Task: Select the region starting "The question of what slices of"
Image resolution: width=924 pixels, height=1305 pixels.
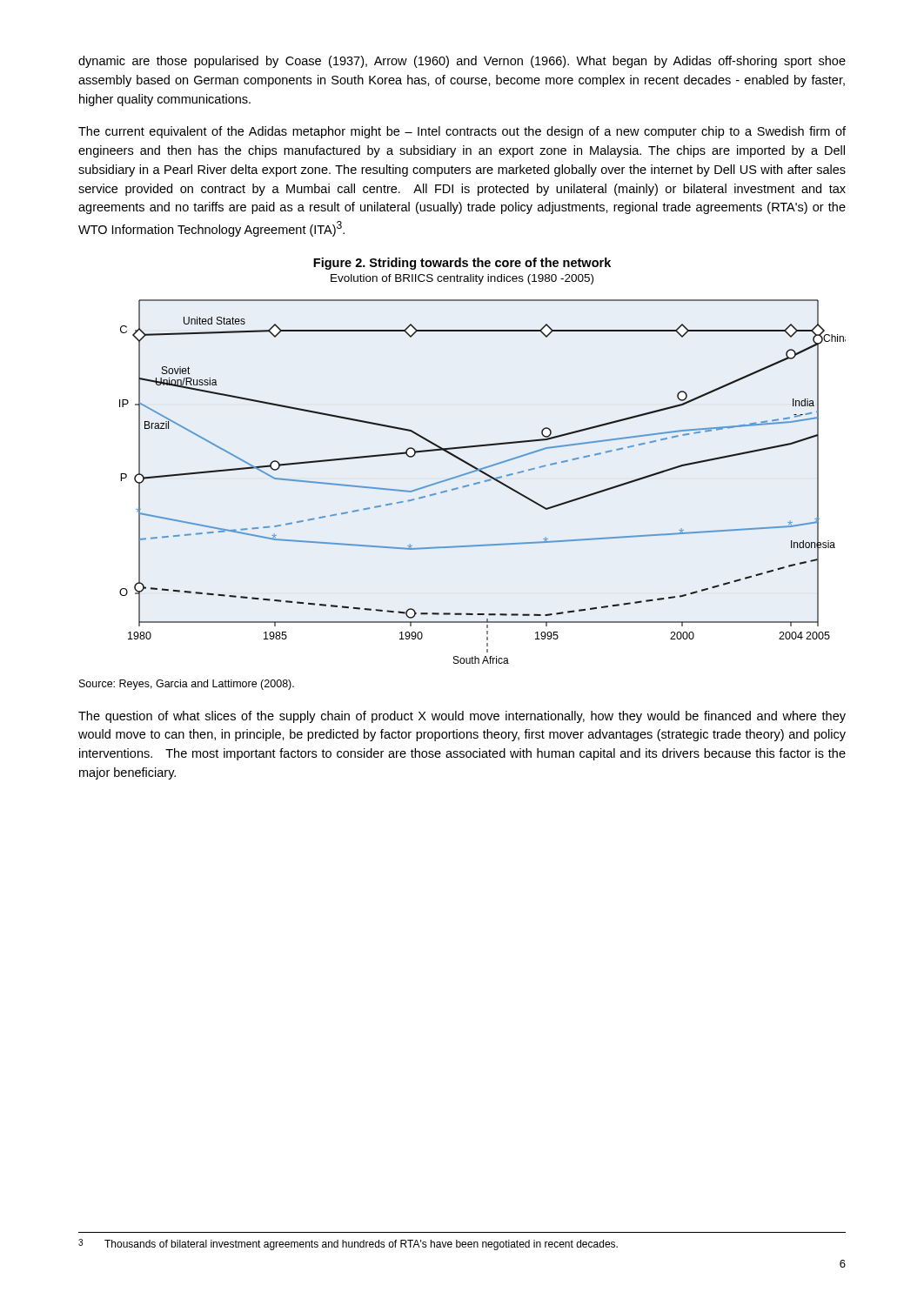Action: 462,744
